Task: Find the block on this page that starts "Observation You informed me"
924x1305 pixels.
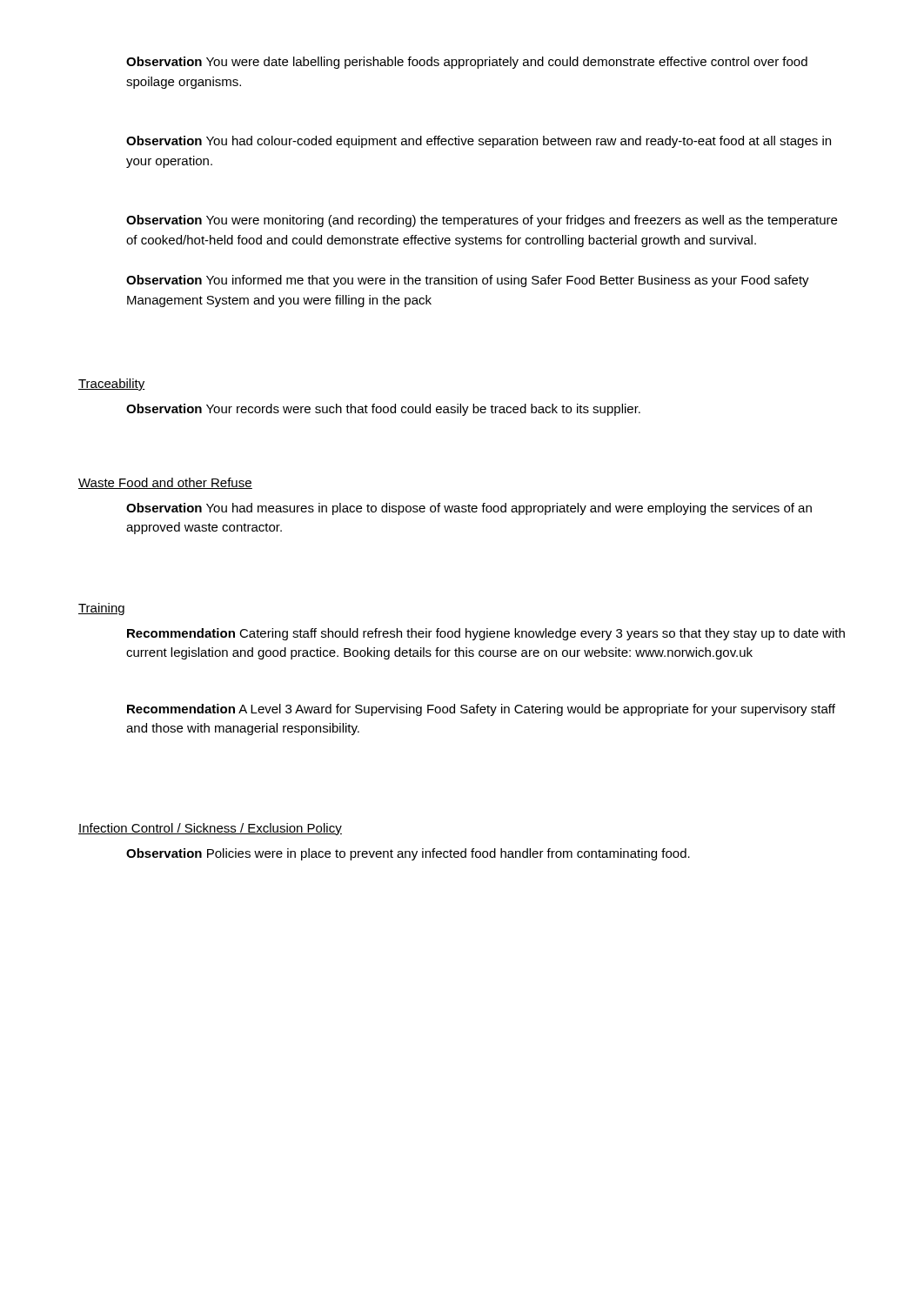Action: point(467,290)
